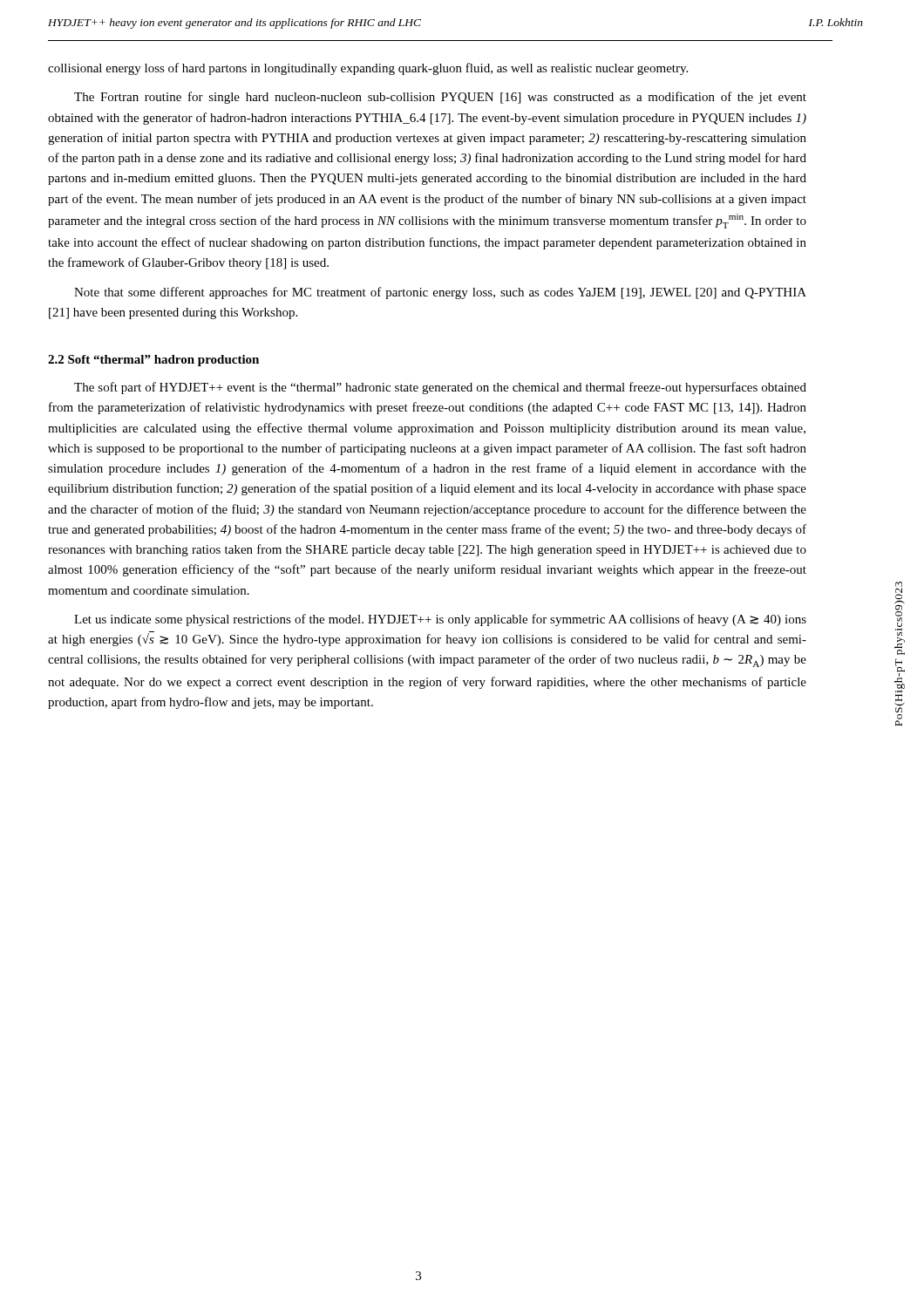Point to the passage starting "The Fortran routine for single hard nucleon-nucleon"

[x=427, y=180]
